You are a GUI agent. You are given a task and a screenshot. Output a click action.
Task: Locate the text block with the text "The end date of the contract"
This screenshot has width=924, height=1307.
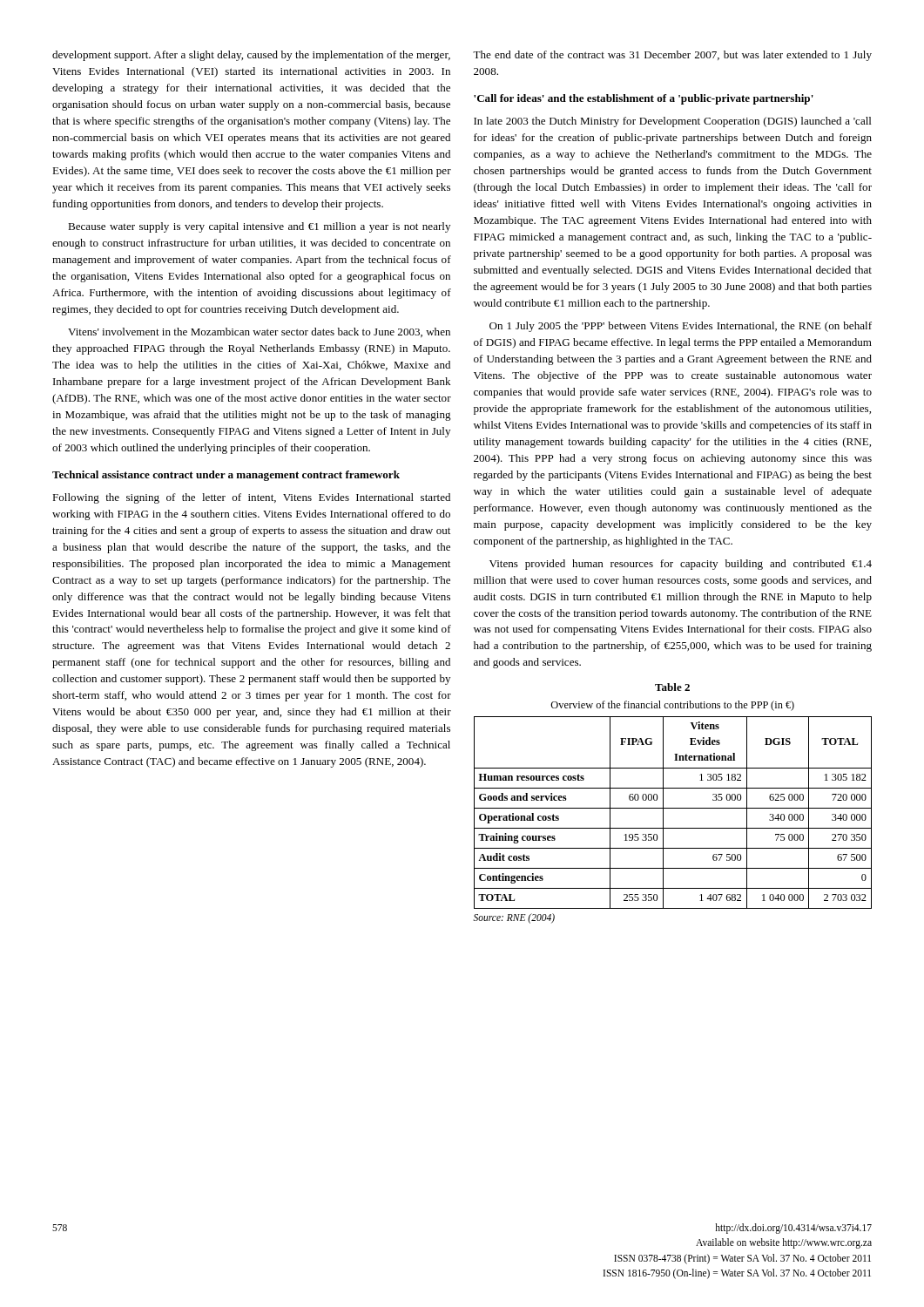click(673, 64)
